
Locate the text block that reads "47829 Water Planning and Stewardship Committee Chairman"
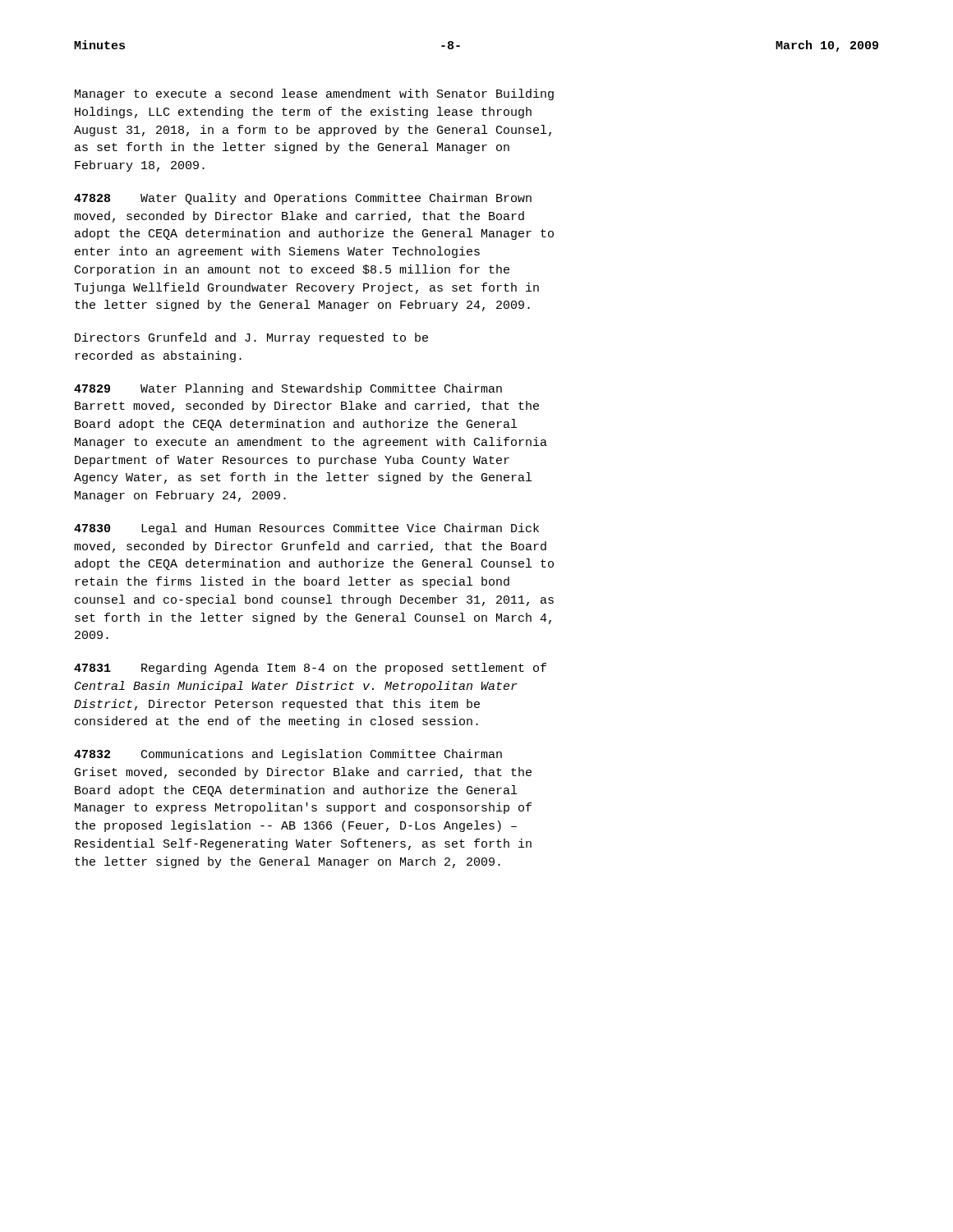click(x=311, y=443)
